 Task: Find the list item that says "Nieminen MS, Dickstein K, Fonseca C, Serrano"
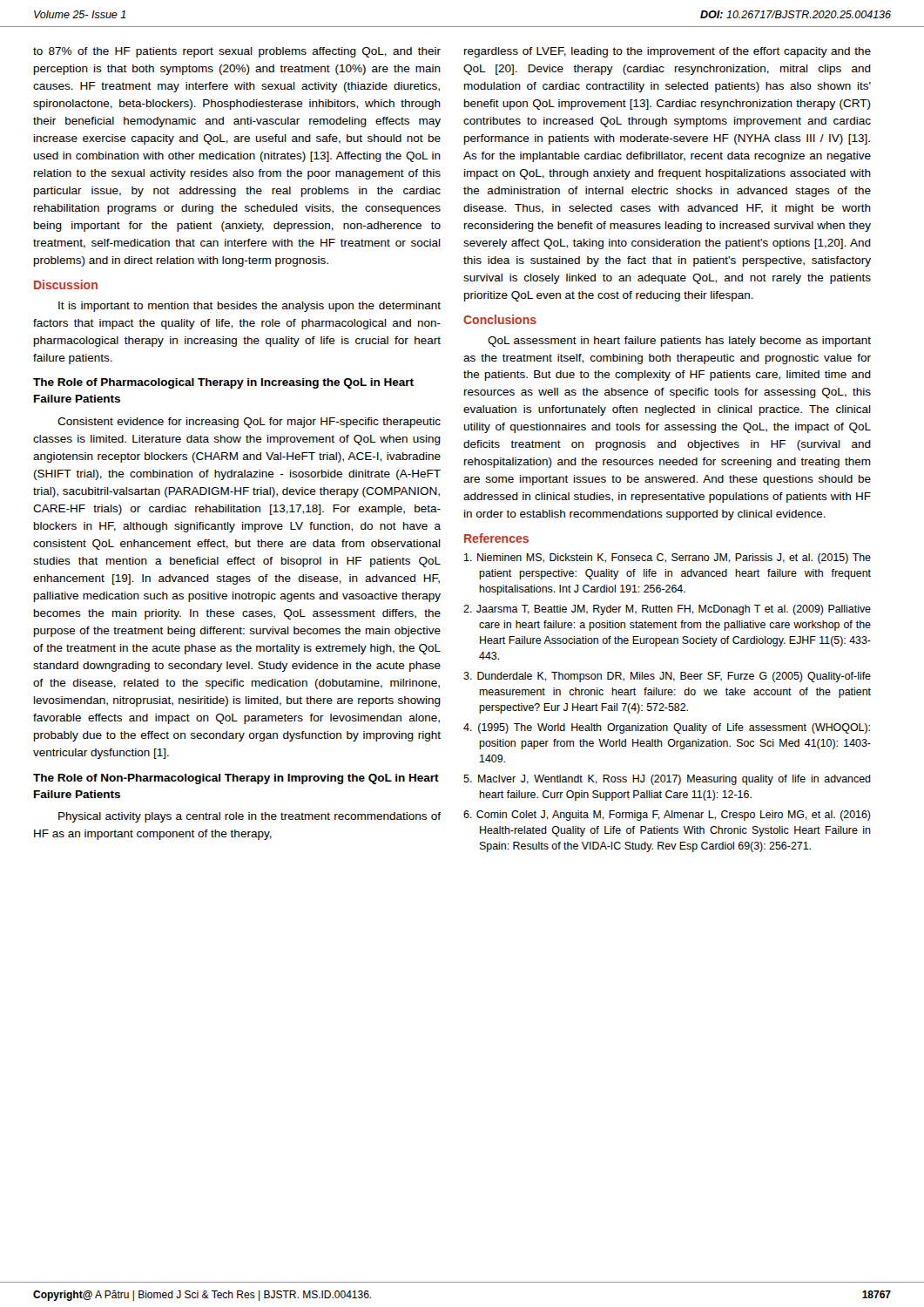[667, 573]
